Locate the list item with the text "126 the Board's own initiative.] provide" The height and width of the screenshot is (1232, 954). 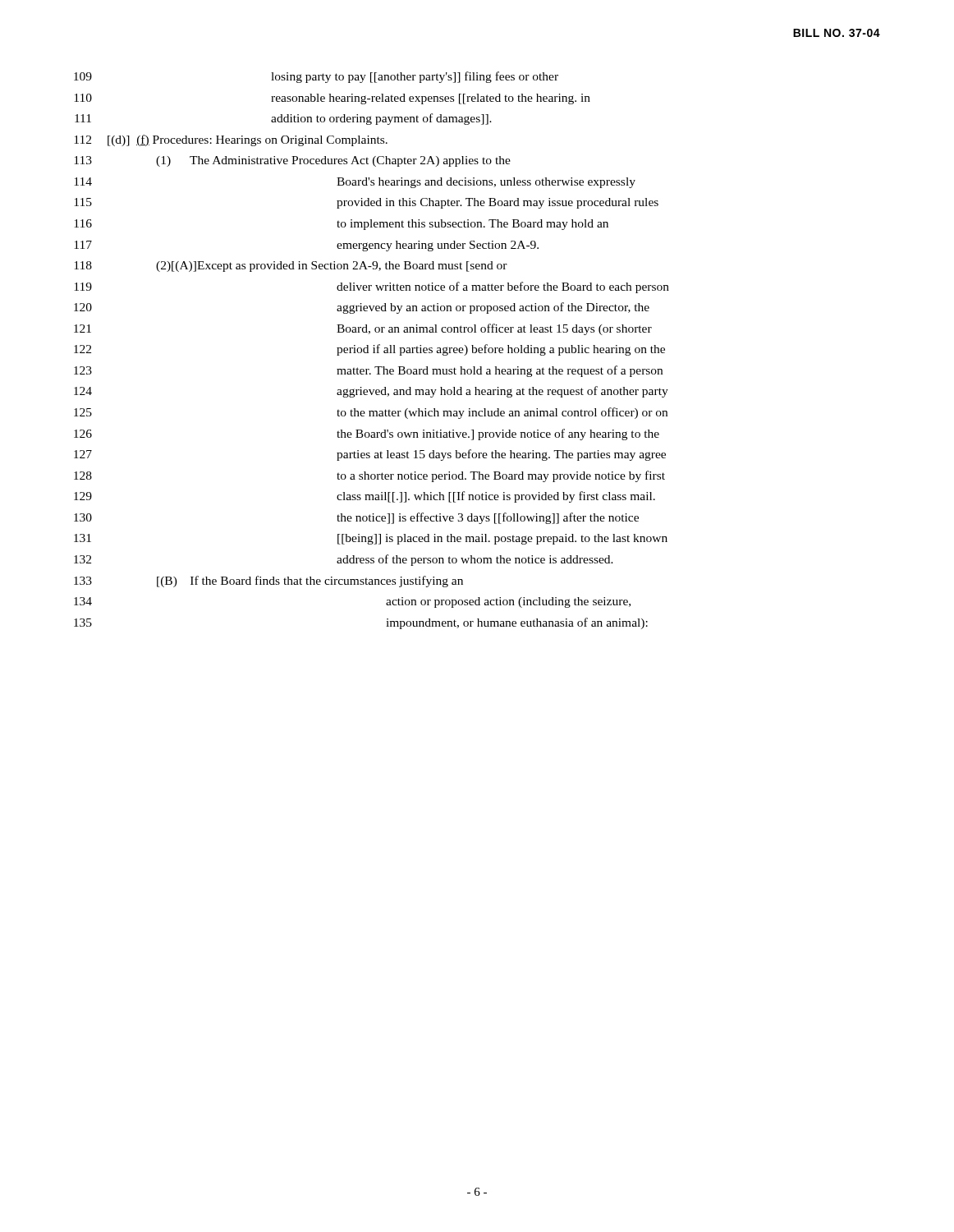477,433
